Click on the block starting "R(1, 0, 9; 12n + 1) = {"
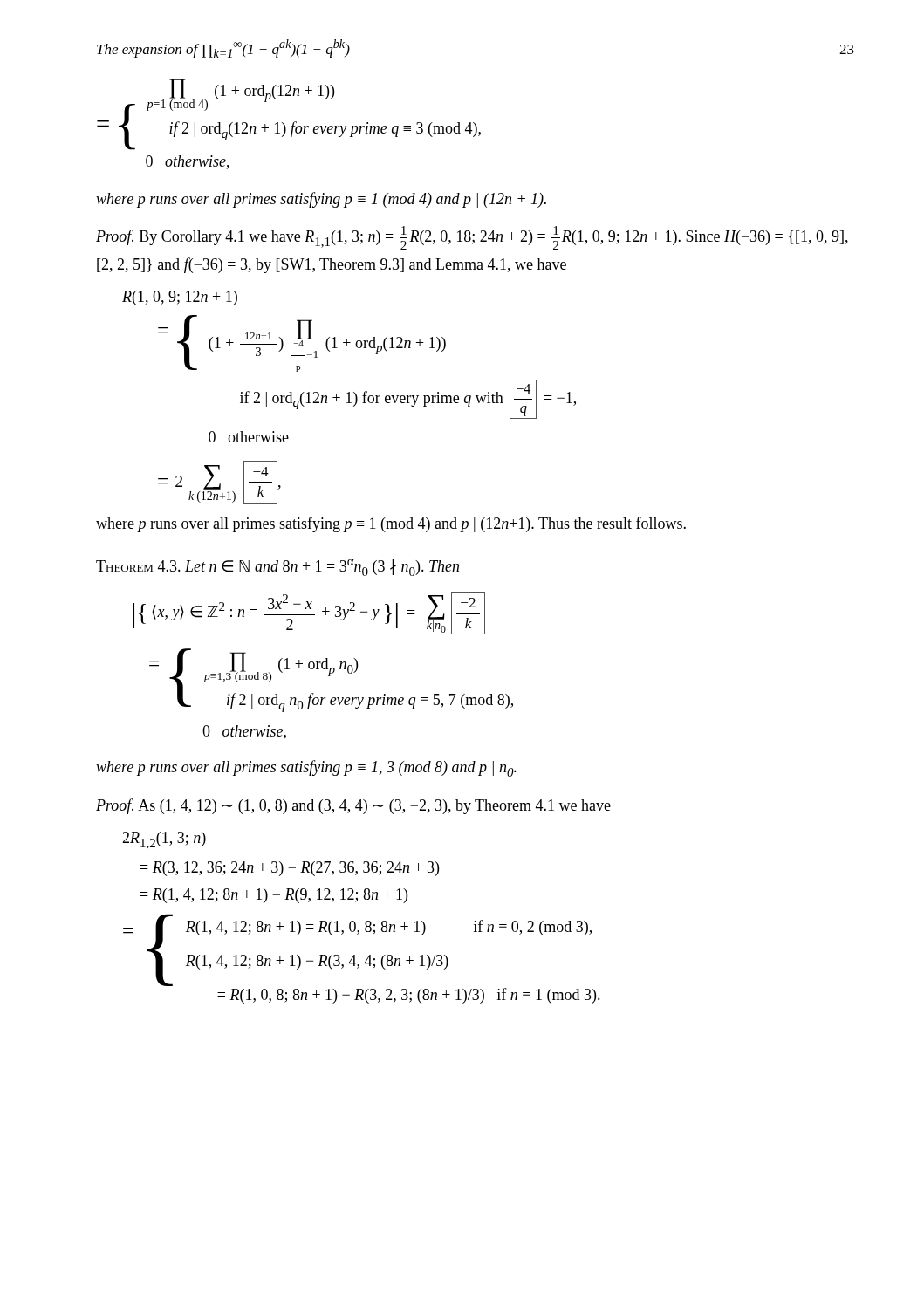Viewport: 924px width, 1309px height. coord(488,394)
